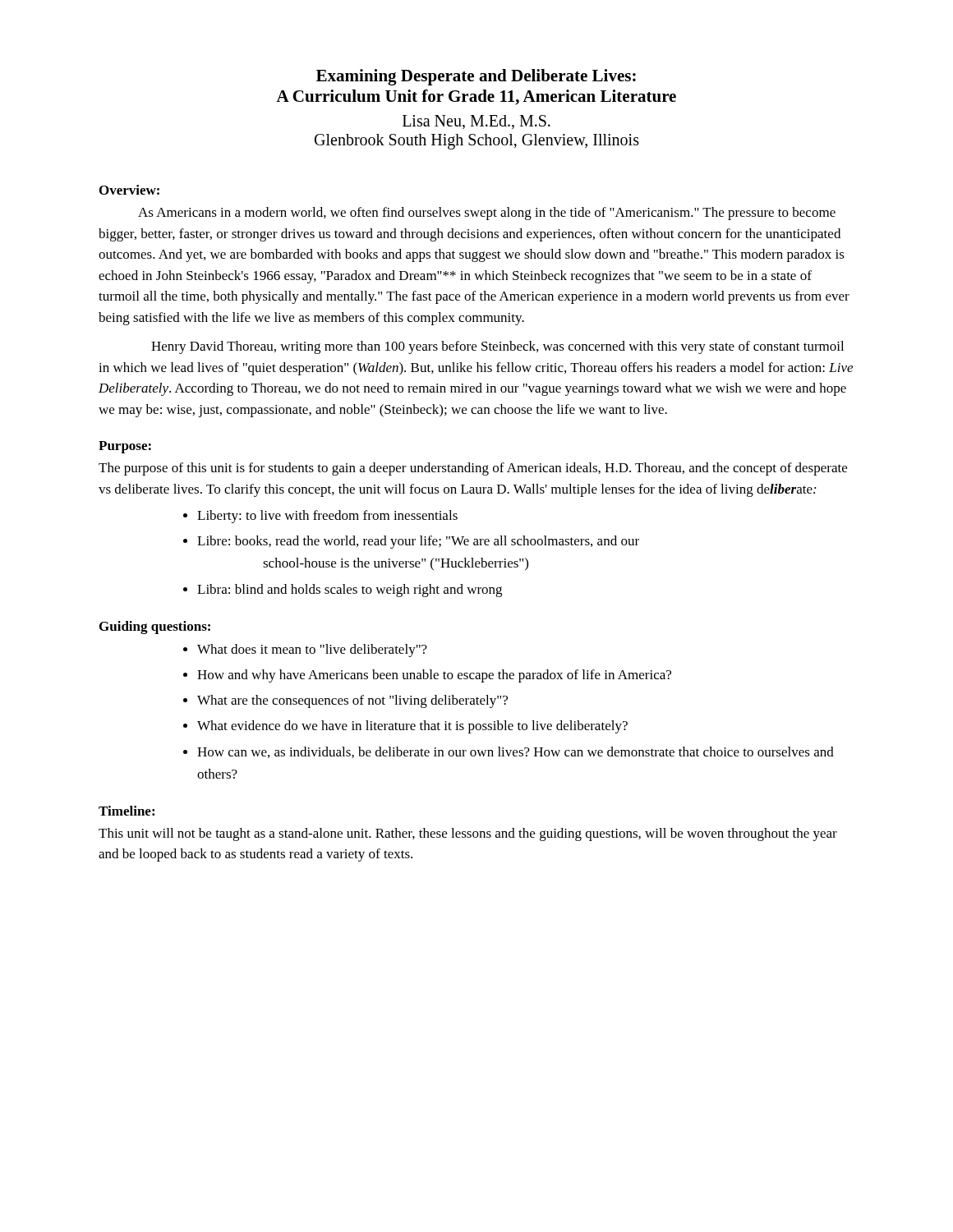
Task: Locate the list item containing "What are the consequences of"
Action: pyautogui.click(x=353, y=700)
